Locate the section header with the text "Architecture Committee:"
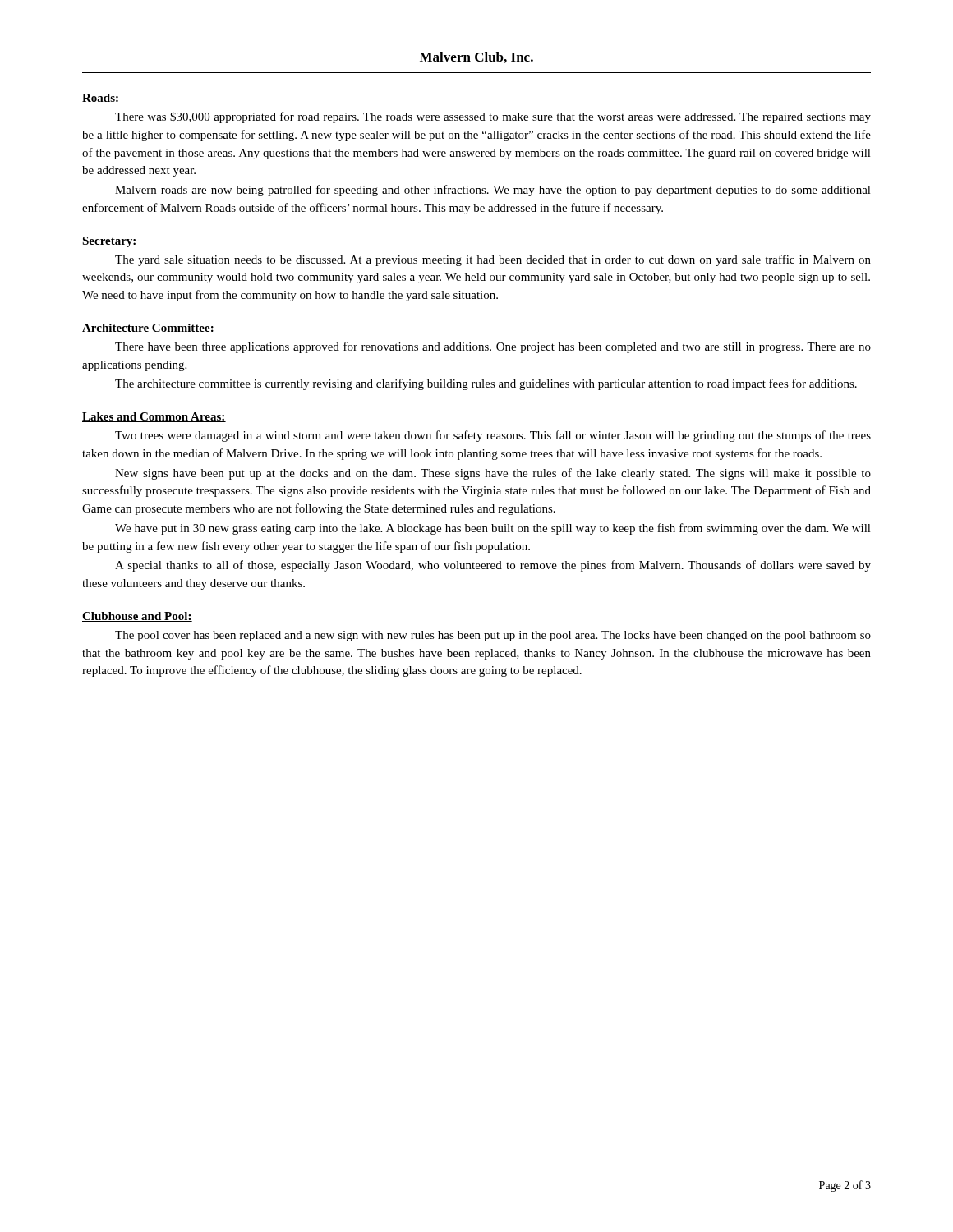 coord(148,328)
